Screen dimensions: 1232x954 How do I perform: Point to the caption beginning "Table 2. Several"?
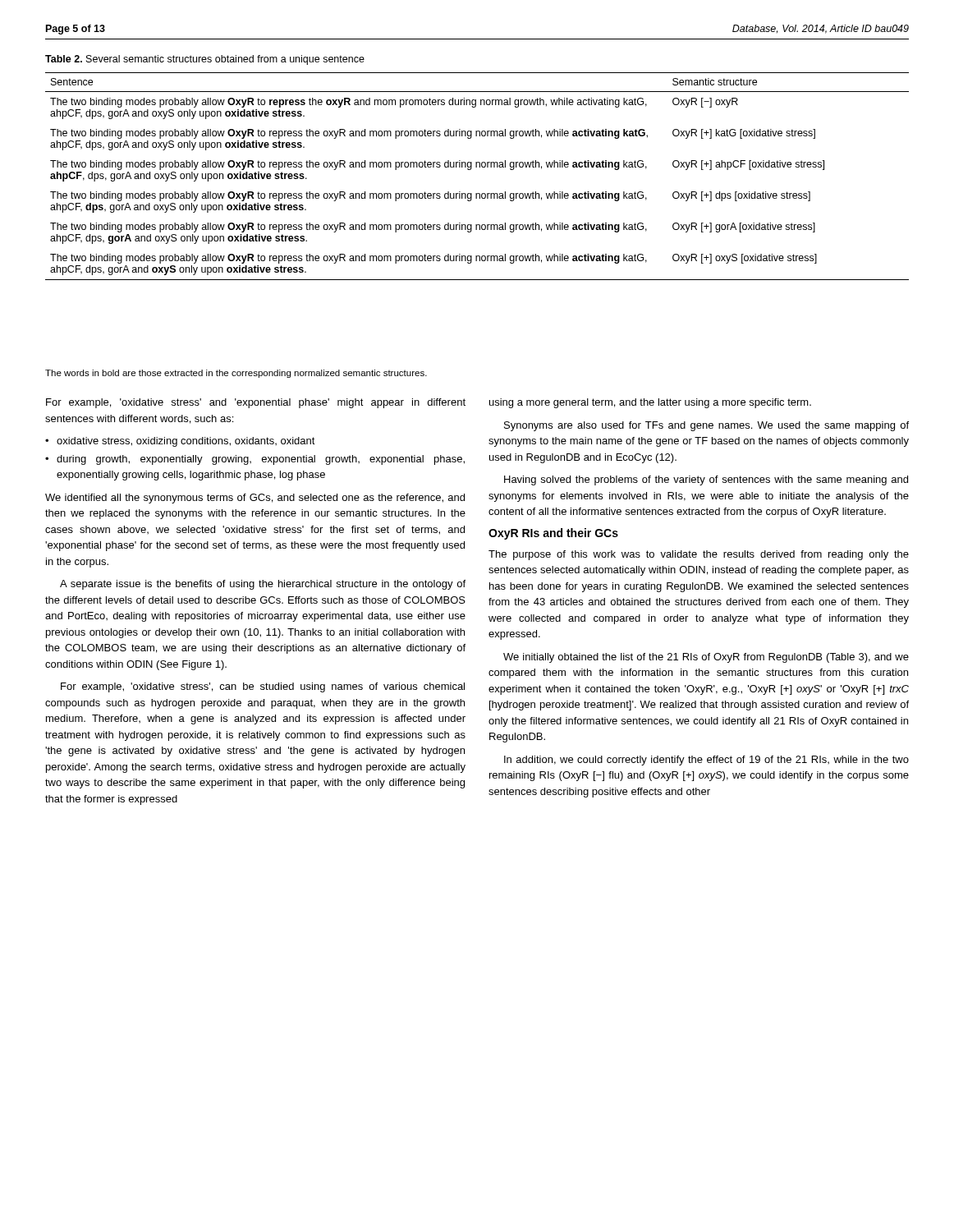tap(205, 59)
